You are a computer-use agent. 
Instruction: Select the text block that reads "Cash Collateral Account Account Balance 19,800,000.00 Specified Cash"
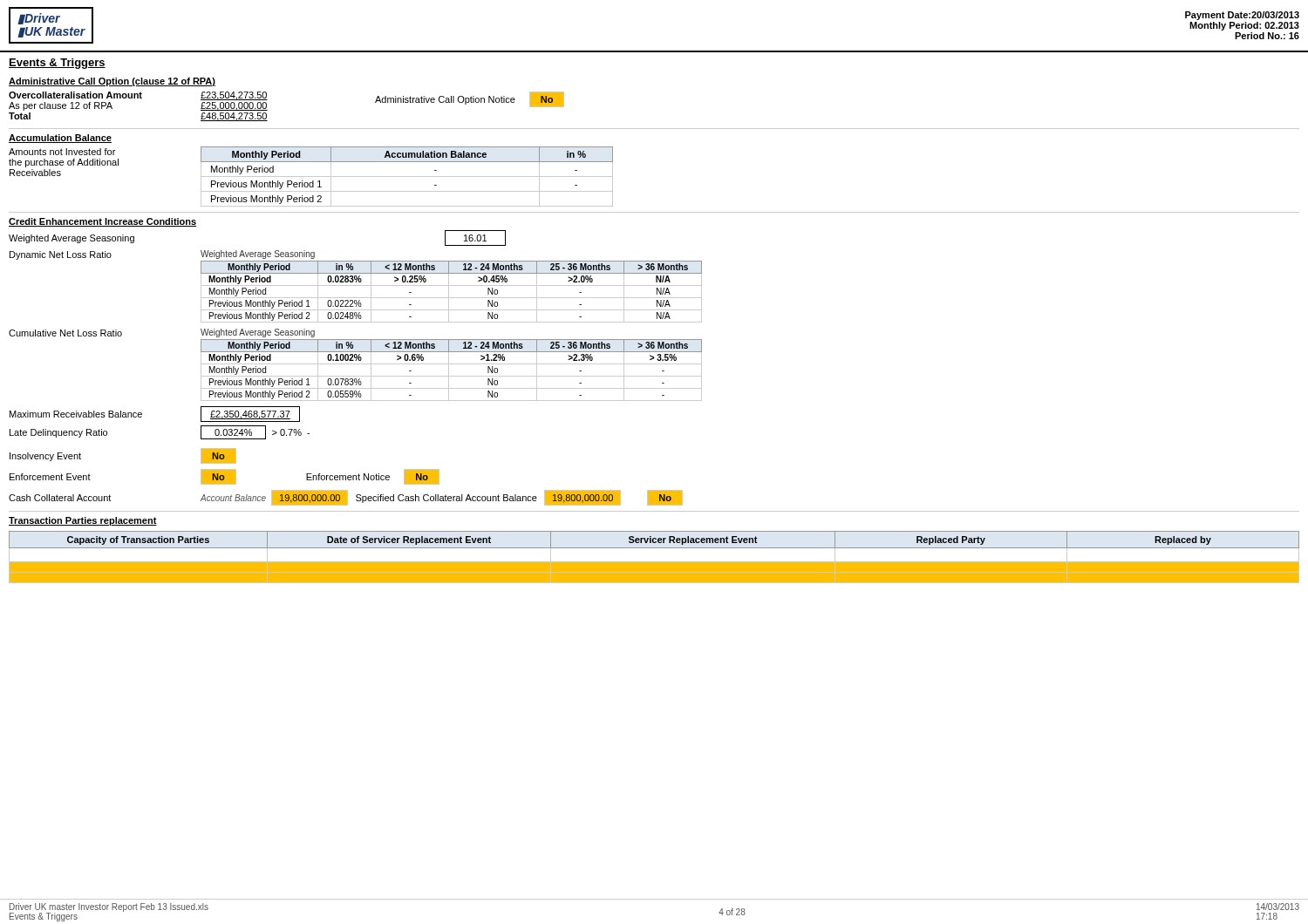(346, 498)
